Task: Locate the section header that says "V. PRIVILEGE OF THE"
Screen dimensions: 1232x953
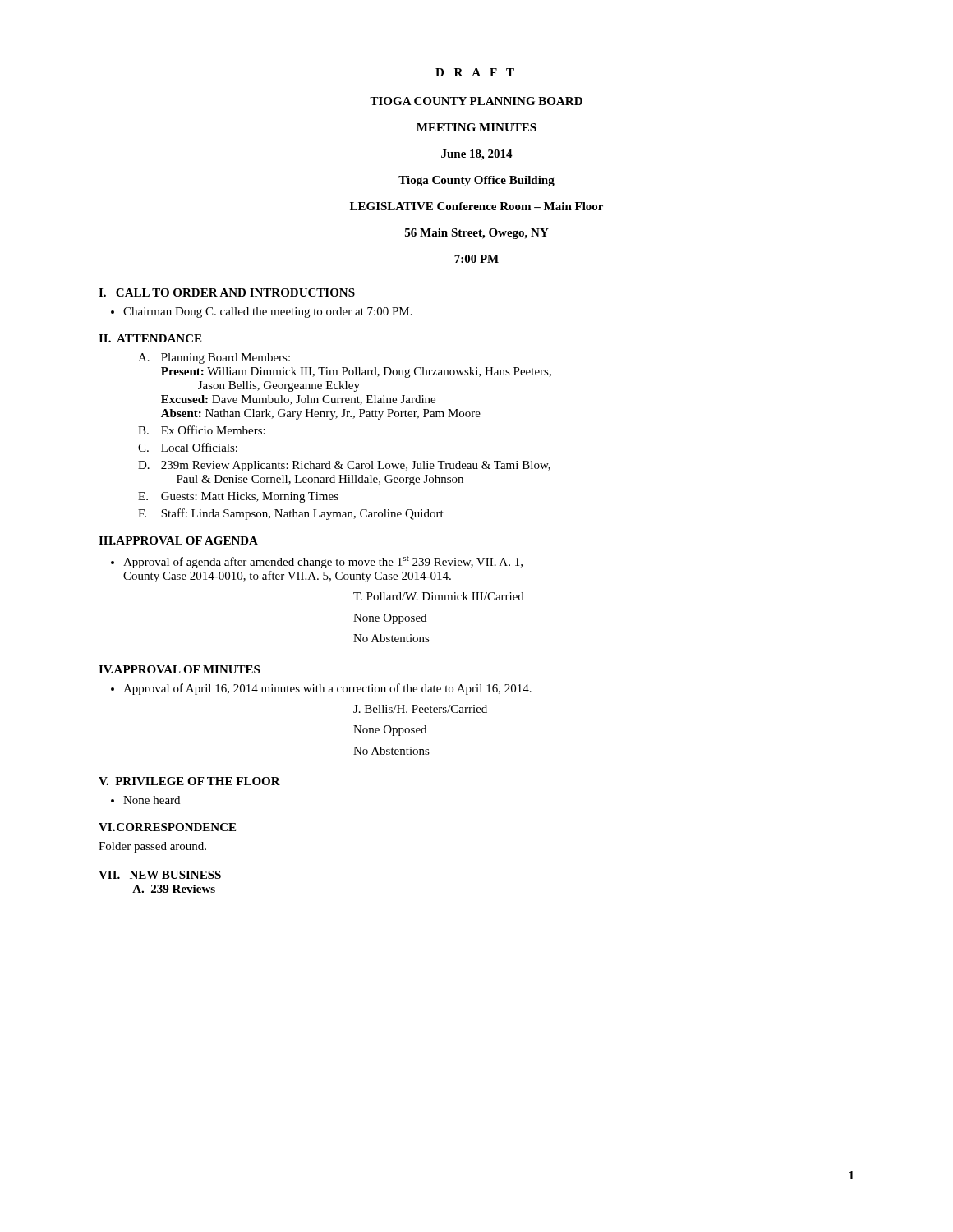Action: (x=189, y=781)
